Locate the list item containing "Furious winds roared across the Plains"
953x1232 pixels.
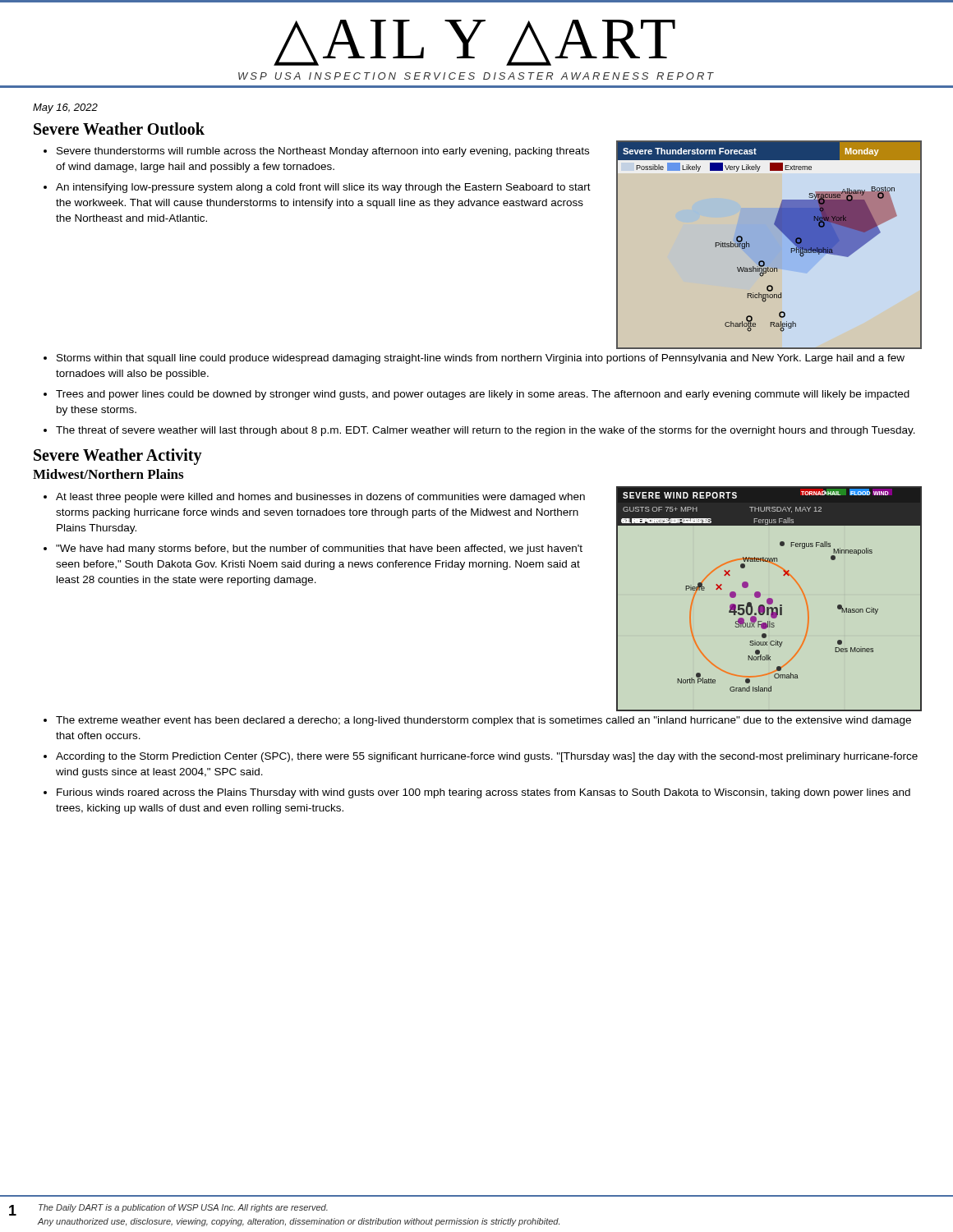[483, 800]
